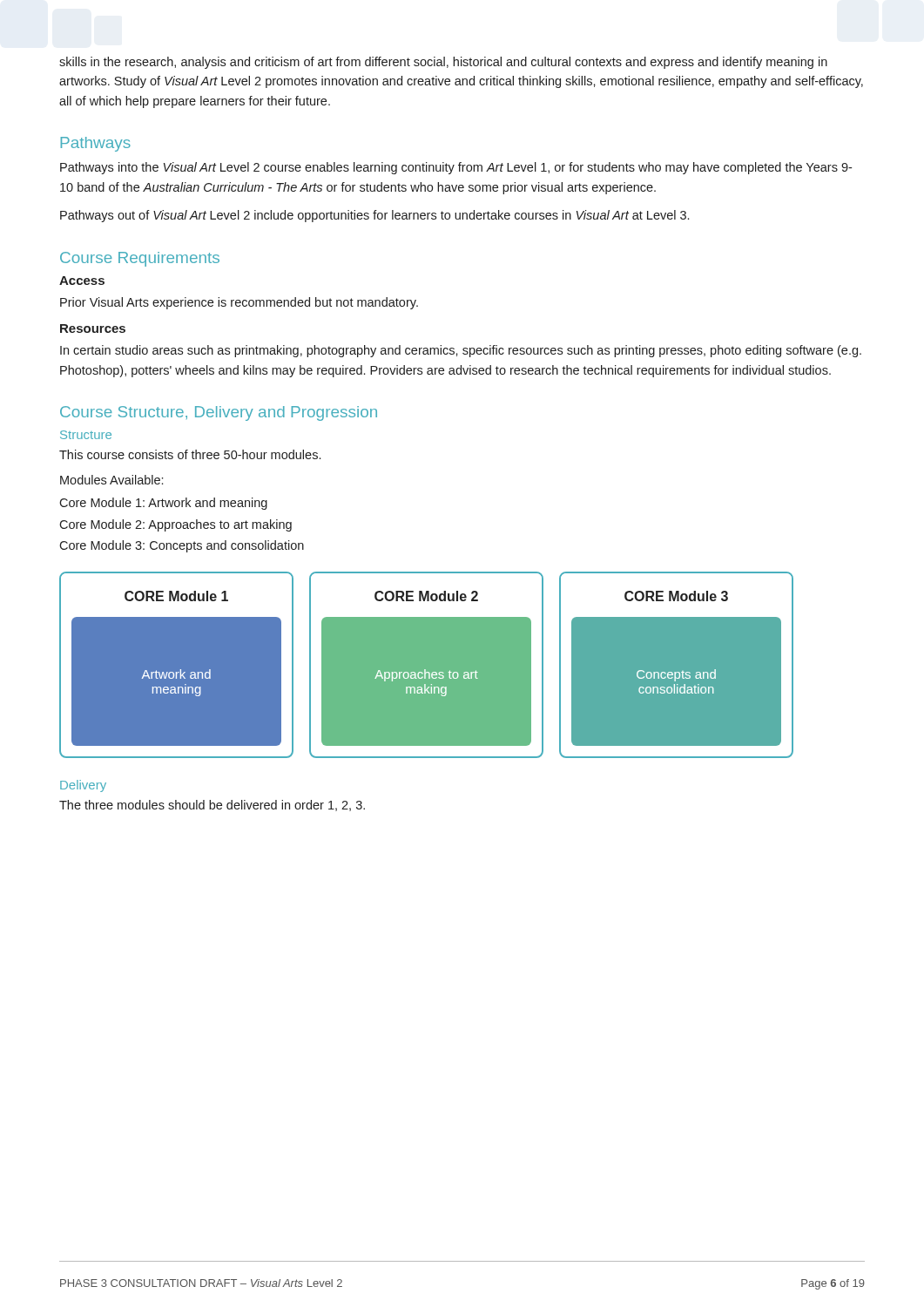This screenshot has height=1307, width=924.
Task: Find the passage starting "The three modules"
Action: click(213, 805)
